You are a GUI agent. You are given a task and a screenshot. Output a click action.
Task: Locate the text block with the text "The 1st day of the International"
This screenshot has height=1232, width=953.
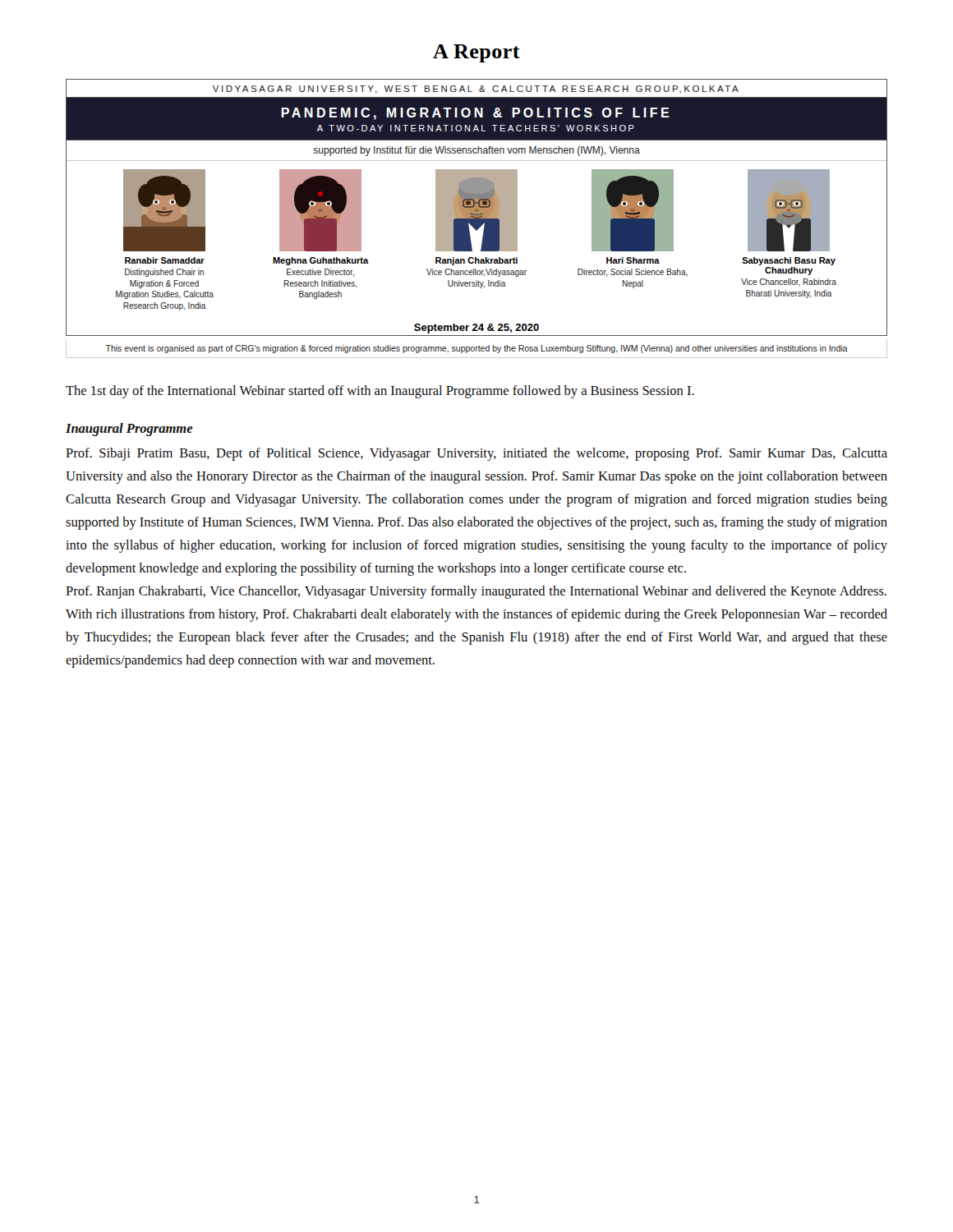(x=380, y=391)
